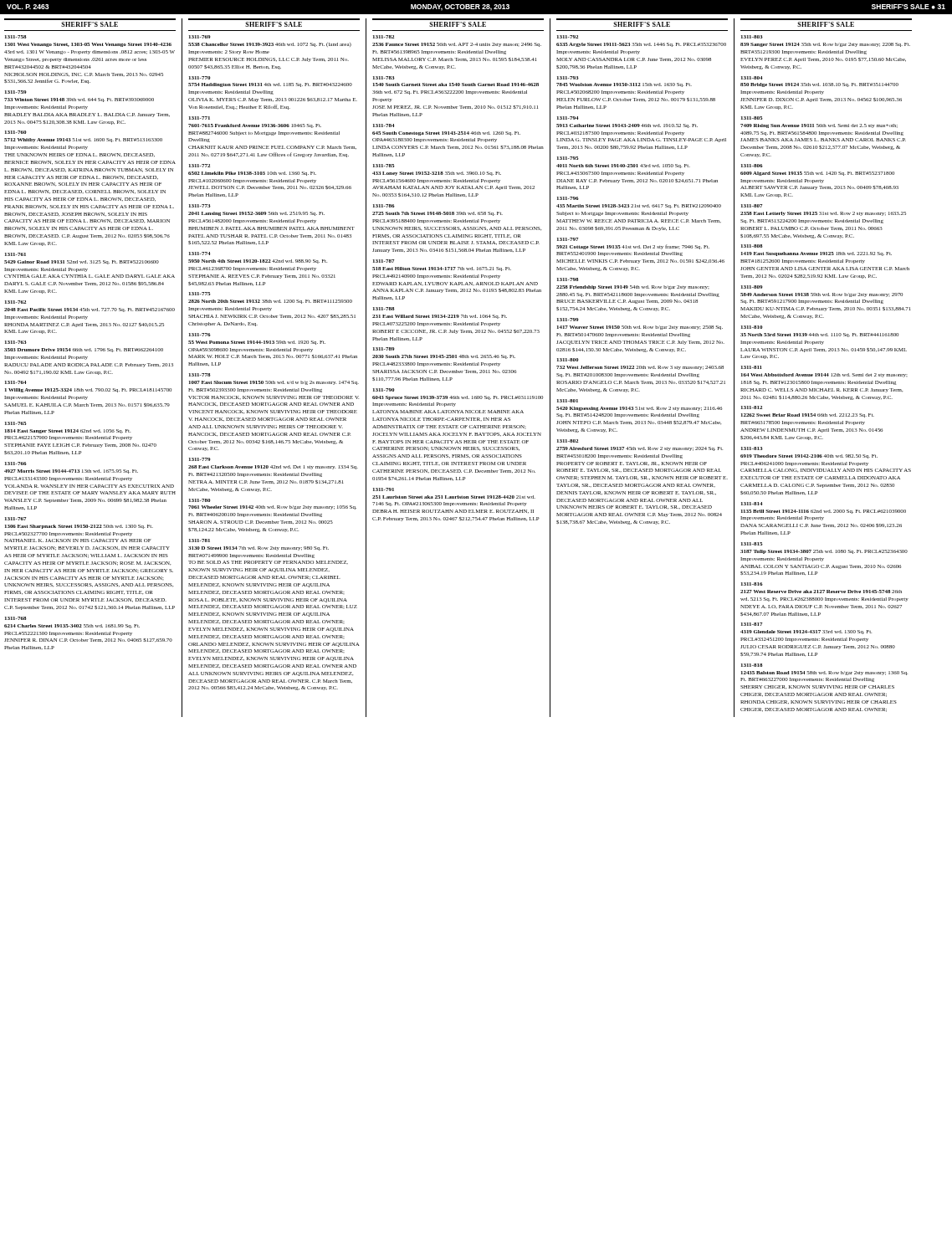Locate the text block that reads "1311-783 1540 South Garnett Street aka"

pyautogui.click(x=458, y=96)
